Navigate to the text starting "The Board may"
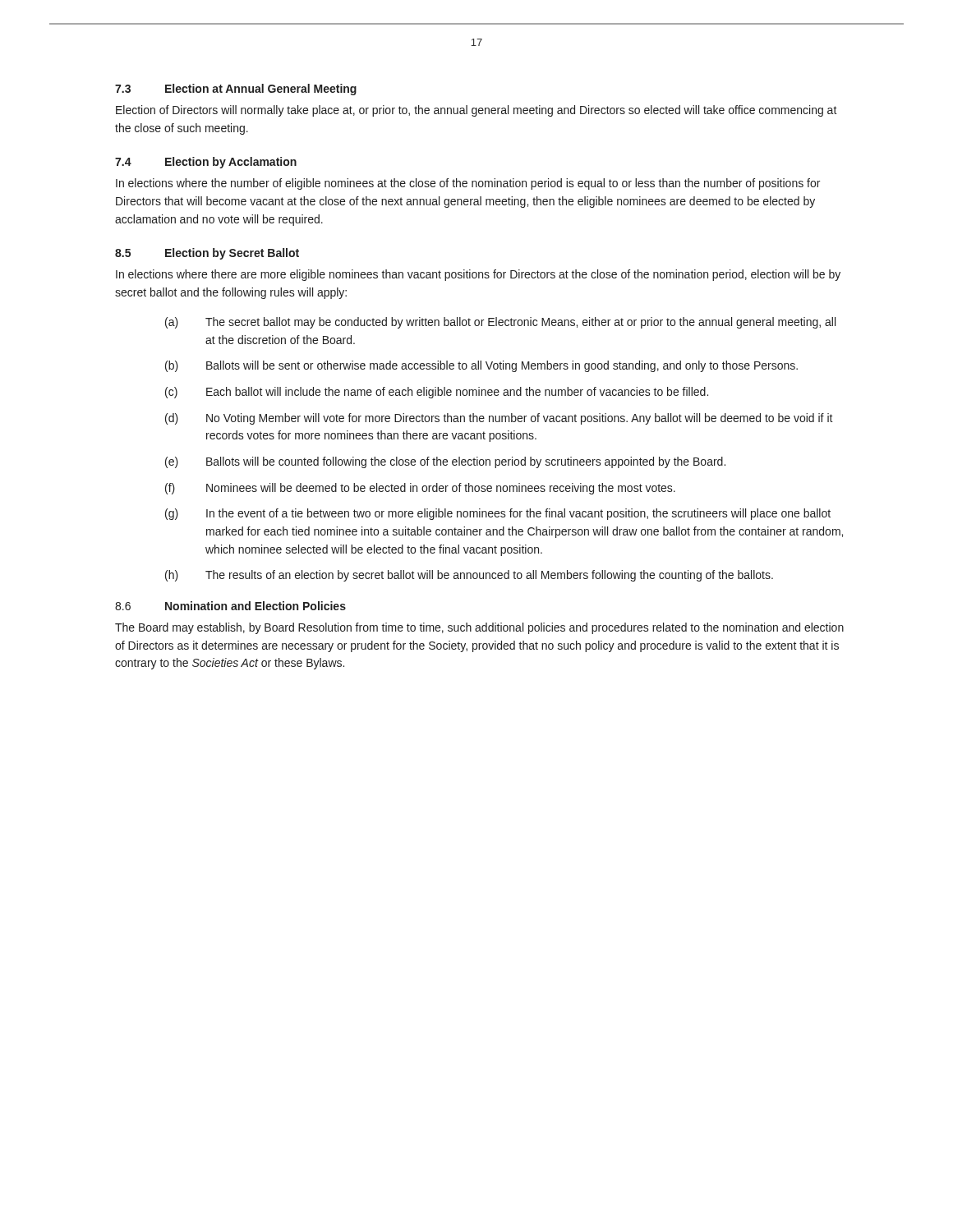 (x=479, y=645)
